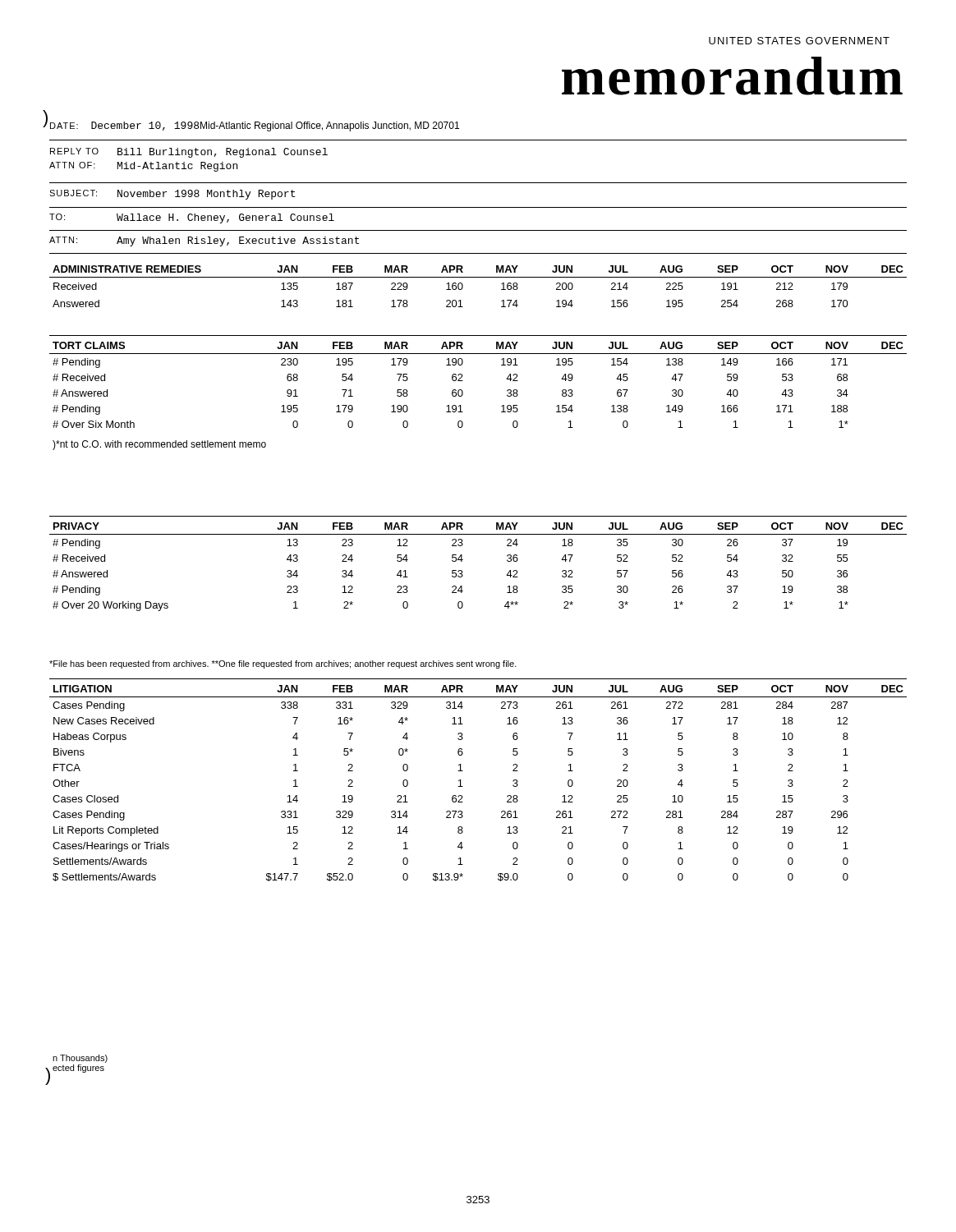Point to the region starting "DATE: December 10, 1998Mid-Atlantic Regional"
This screenshot has height=1232, width=956.
[254, 126]
